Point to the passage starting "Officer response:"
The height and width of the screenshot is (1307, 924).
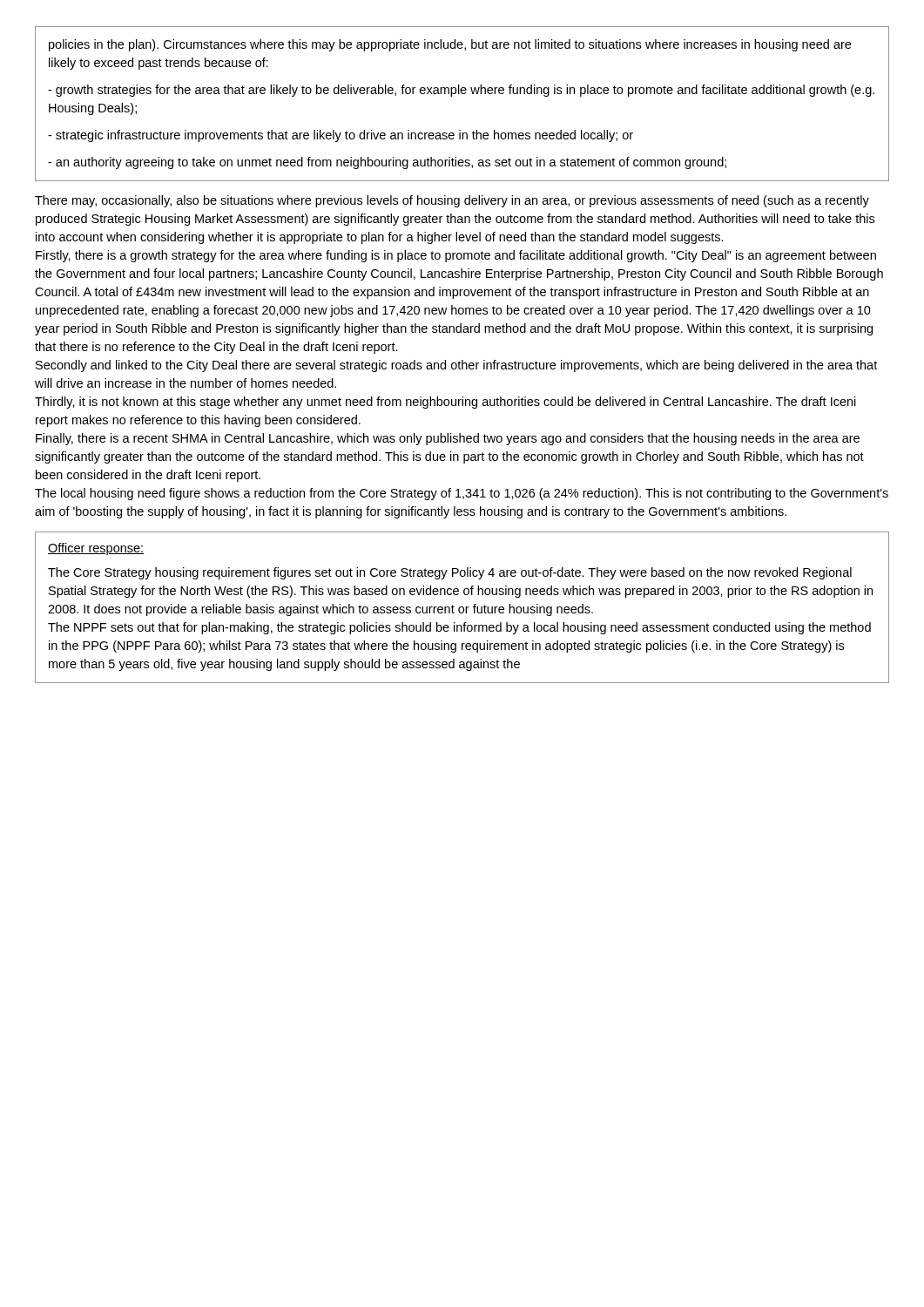96,548
